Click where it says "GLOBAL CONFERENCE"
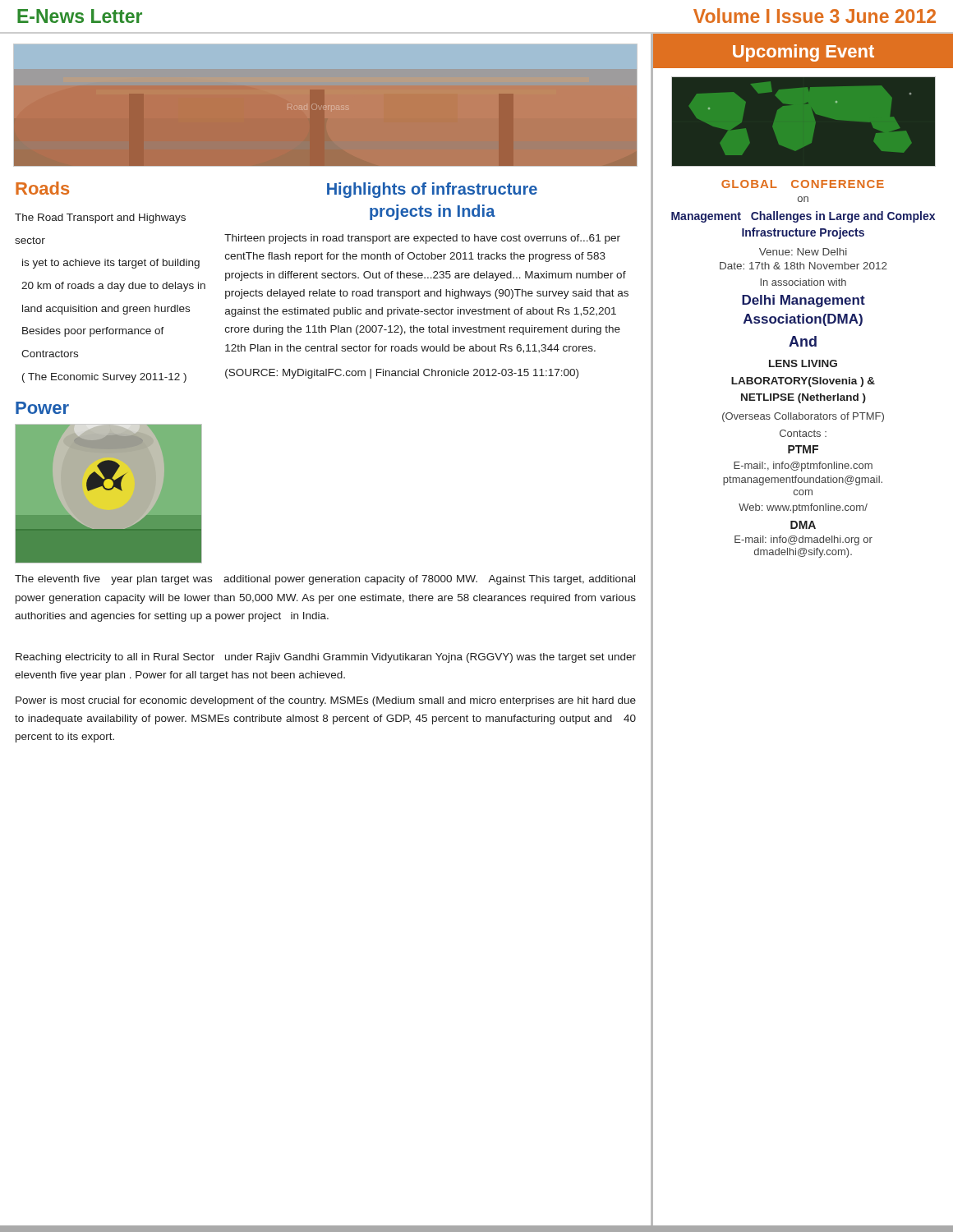This screenshot has height=1232, width=953. click(803, 184)
